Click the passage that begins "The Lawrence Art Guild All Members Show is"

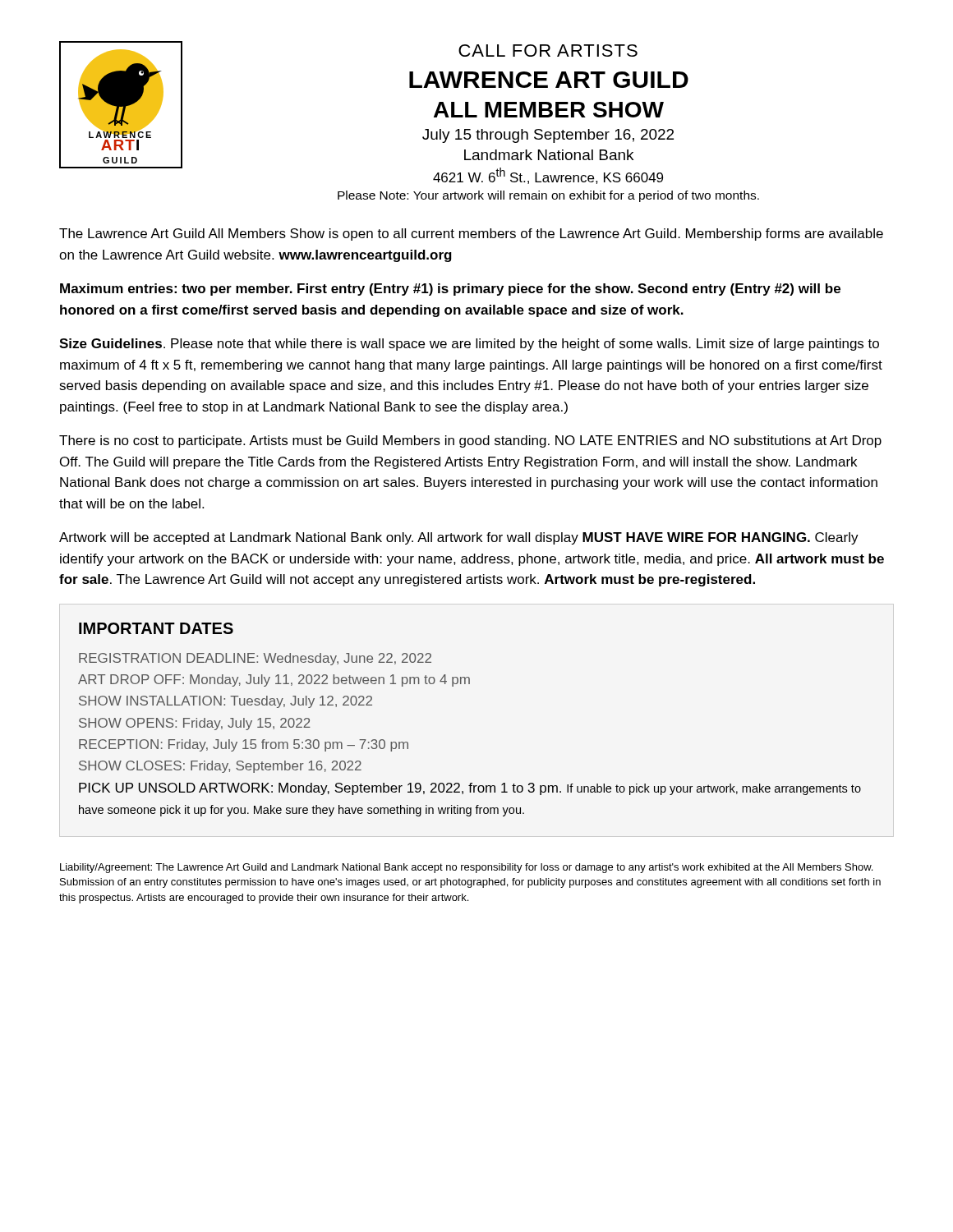click(x=471, y=244)
